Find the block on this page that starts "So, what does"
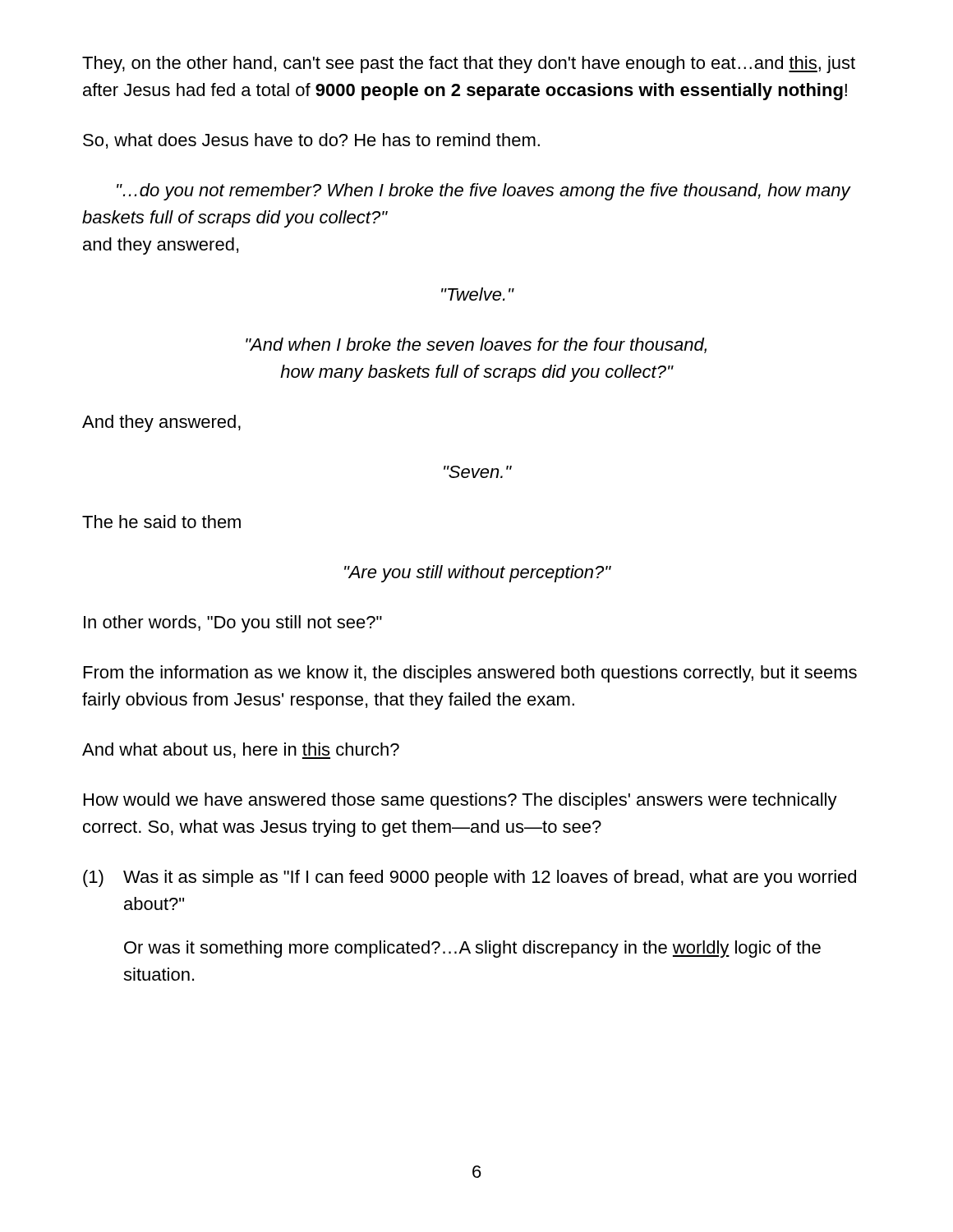The image size is (953, 1232). (x=312, y=140)
